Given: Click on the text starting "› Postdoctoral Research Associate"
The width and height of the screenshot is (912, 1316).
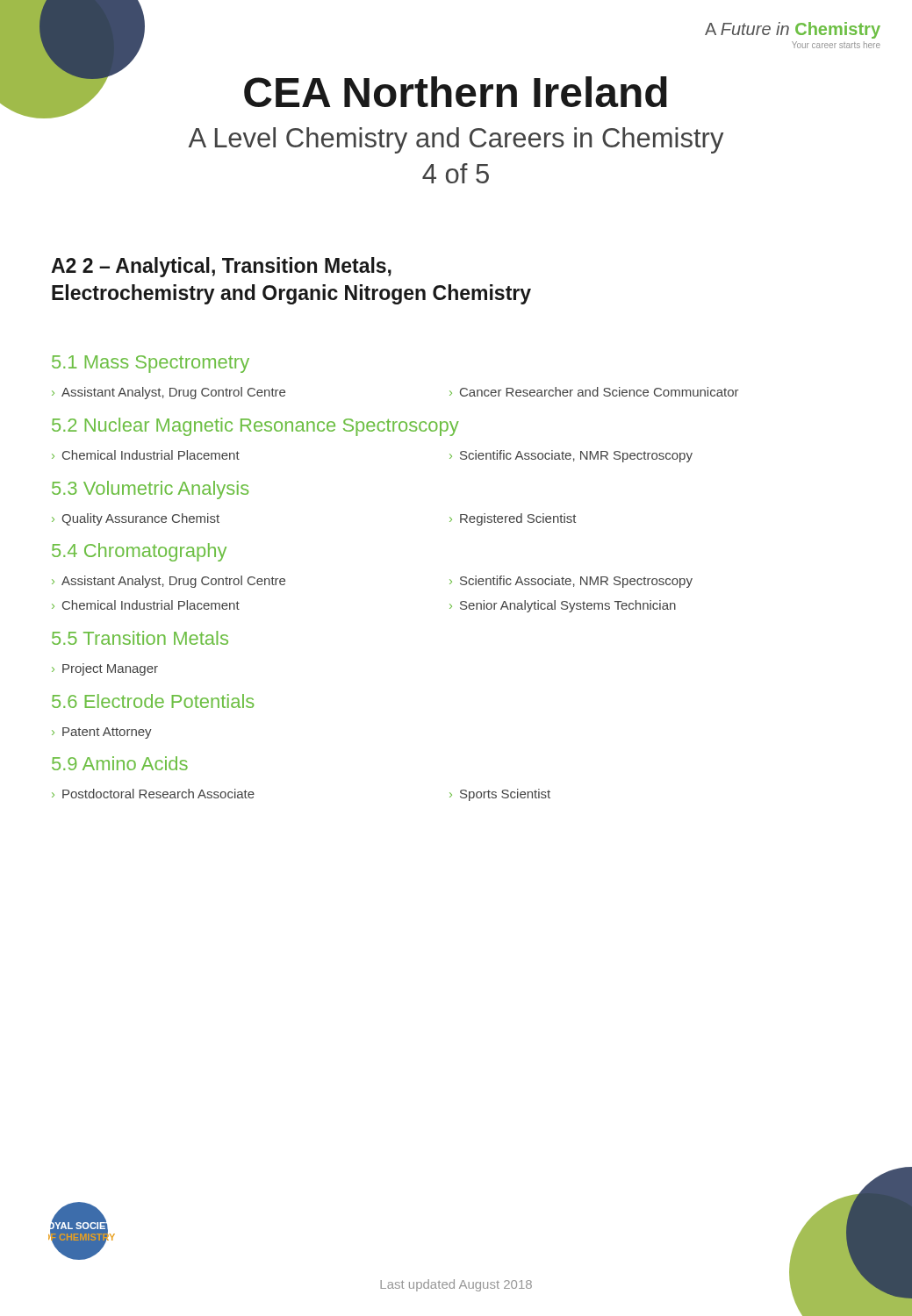Looking at the screenshot, I should point(153,794).
